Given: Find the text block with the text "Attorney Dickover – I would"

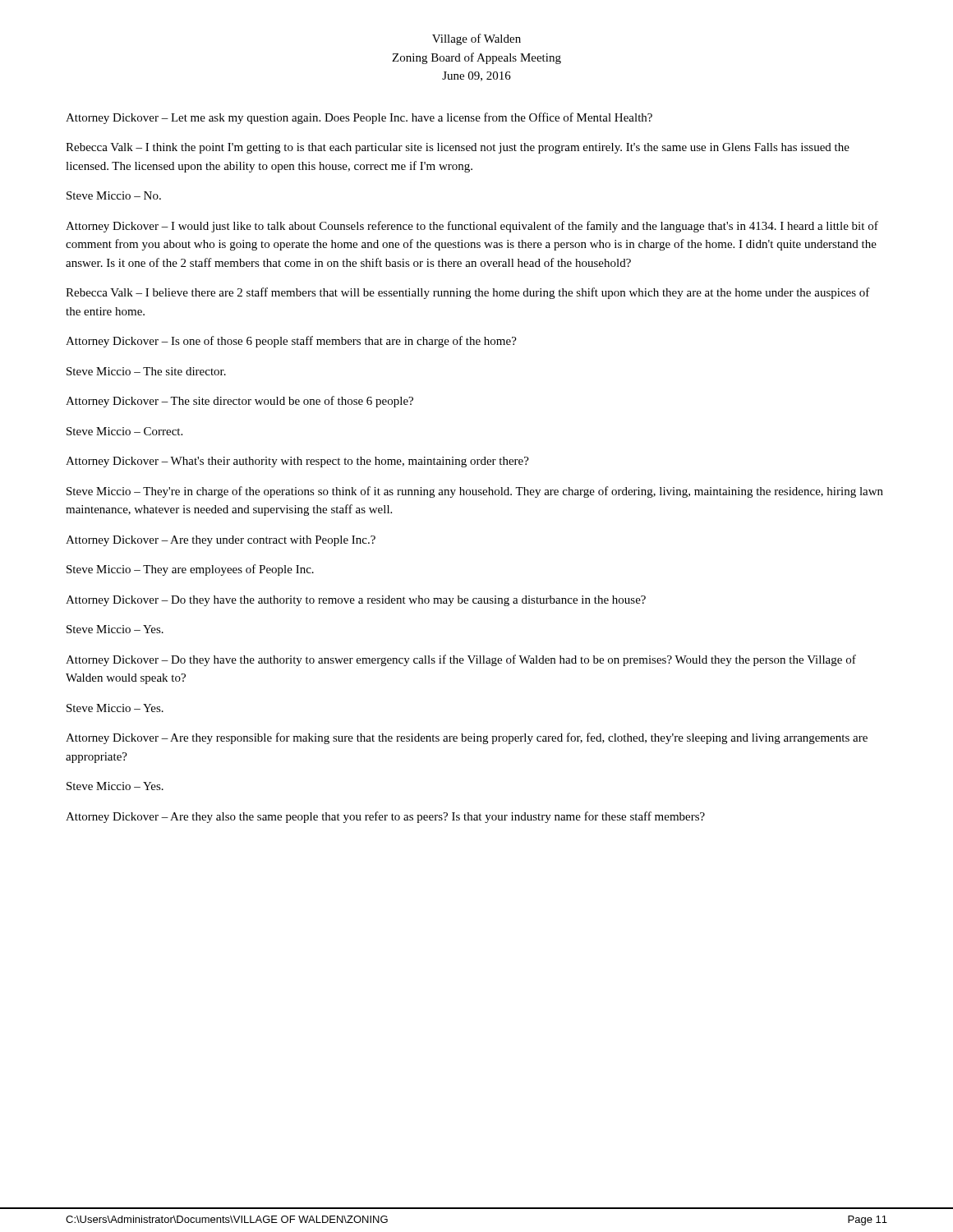Looking at the screenshot, I should tap(472, 244).
